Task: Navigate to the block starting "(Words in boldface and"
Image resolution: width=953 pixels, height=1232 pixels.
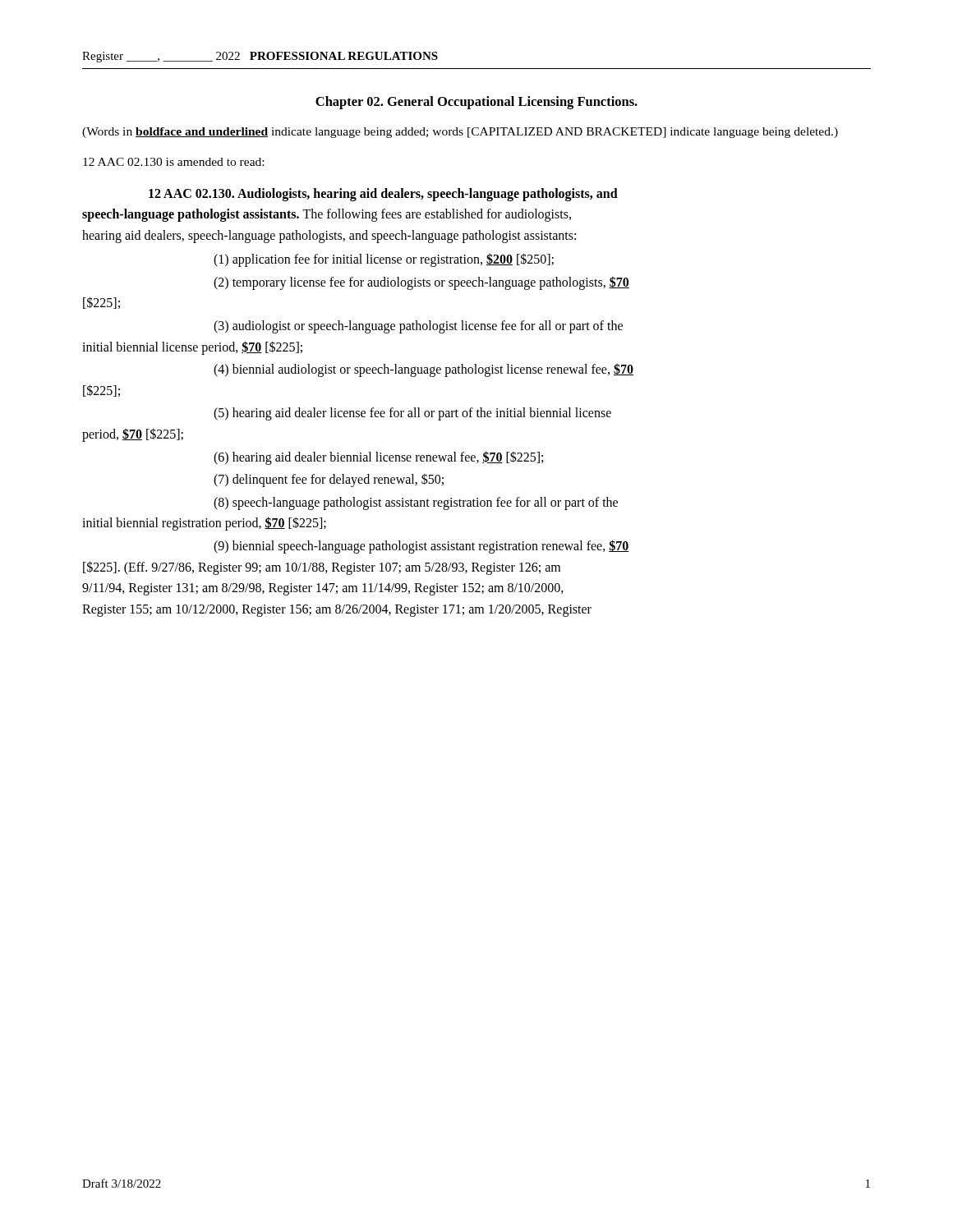Action: [x=460, y=131]
